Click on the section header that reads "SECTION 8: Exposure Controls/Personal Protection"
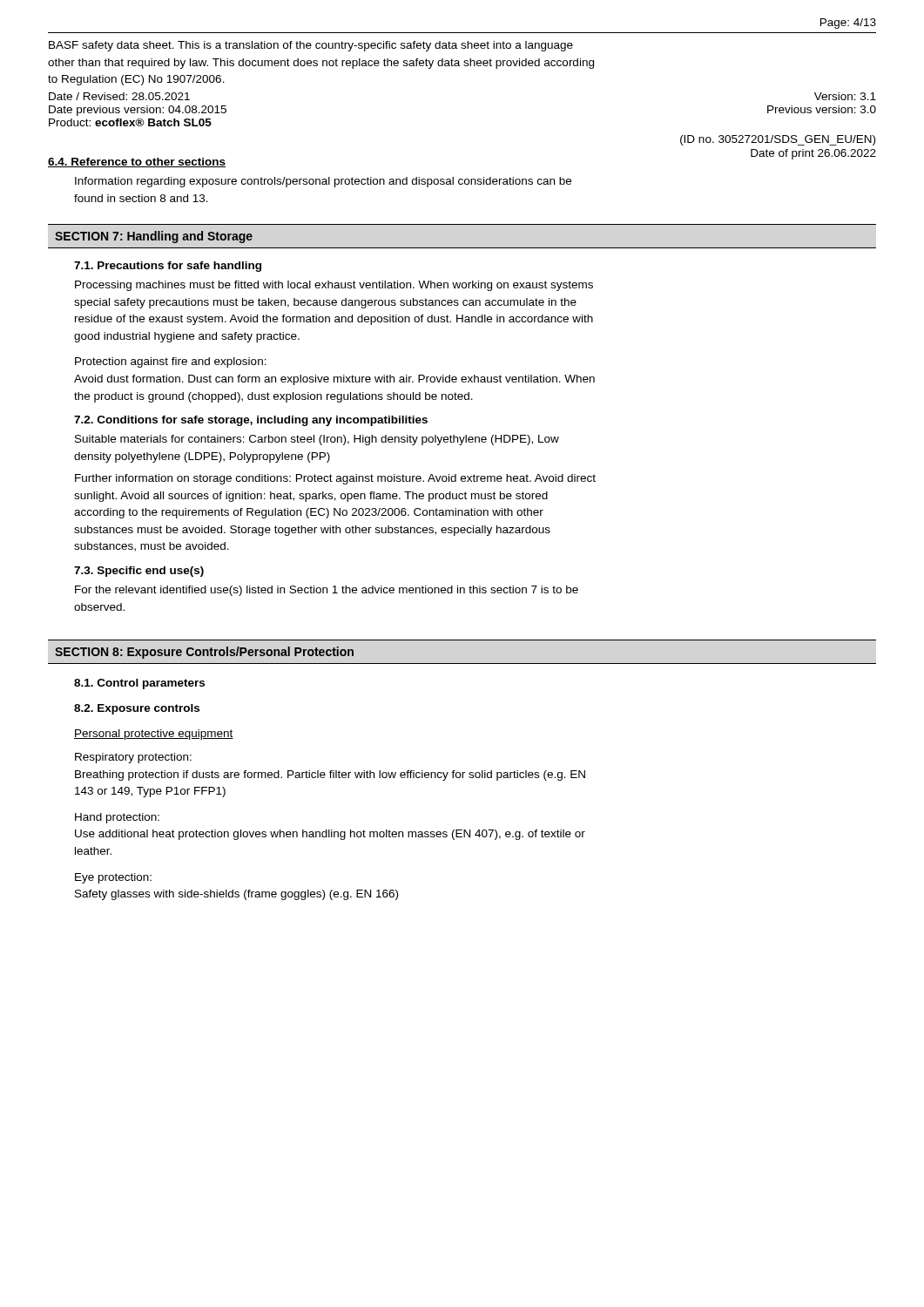 [x=205, y=652]
